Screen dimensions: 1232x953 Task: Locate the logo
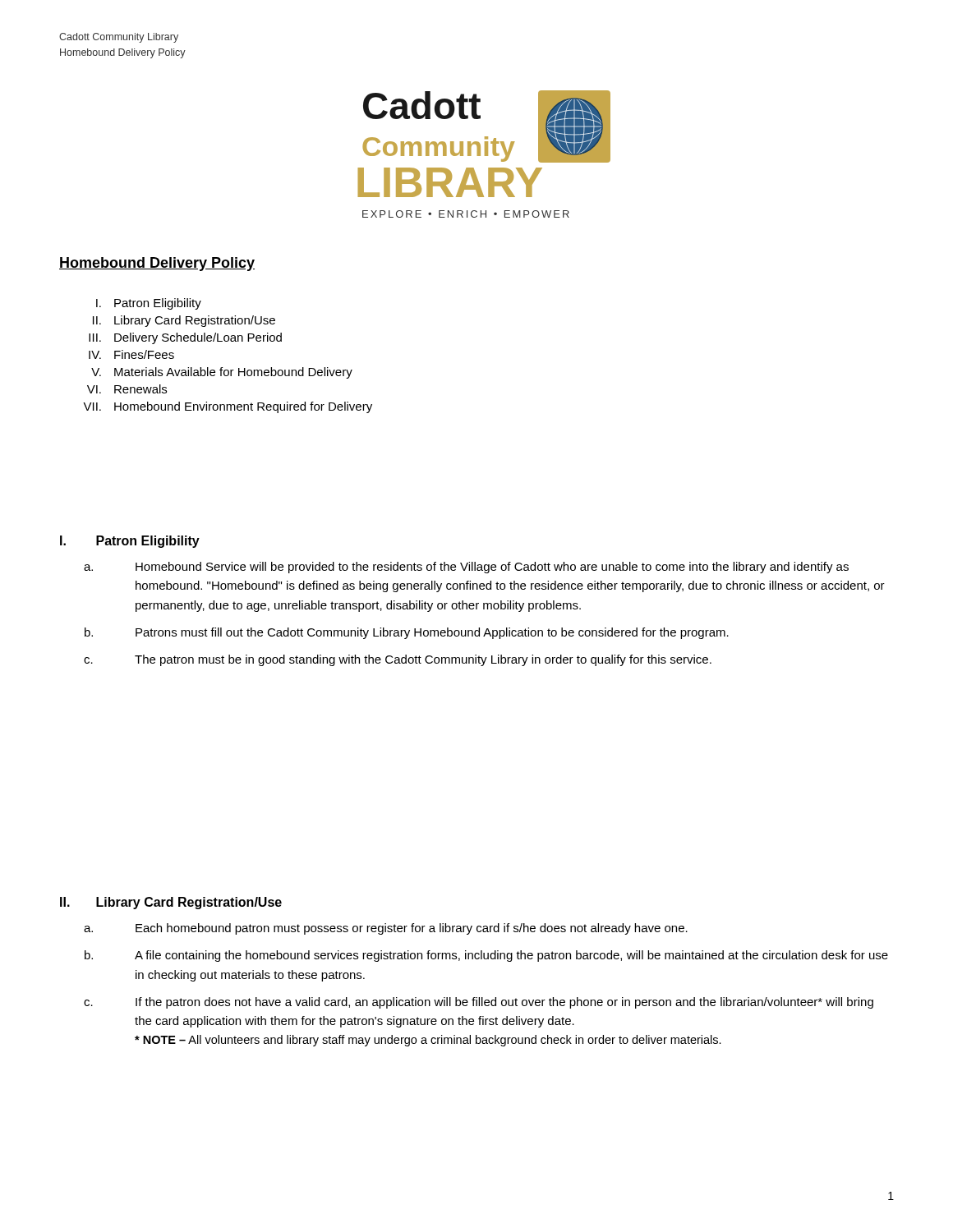pyautogui.click(x=476, y=152)
